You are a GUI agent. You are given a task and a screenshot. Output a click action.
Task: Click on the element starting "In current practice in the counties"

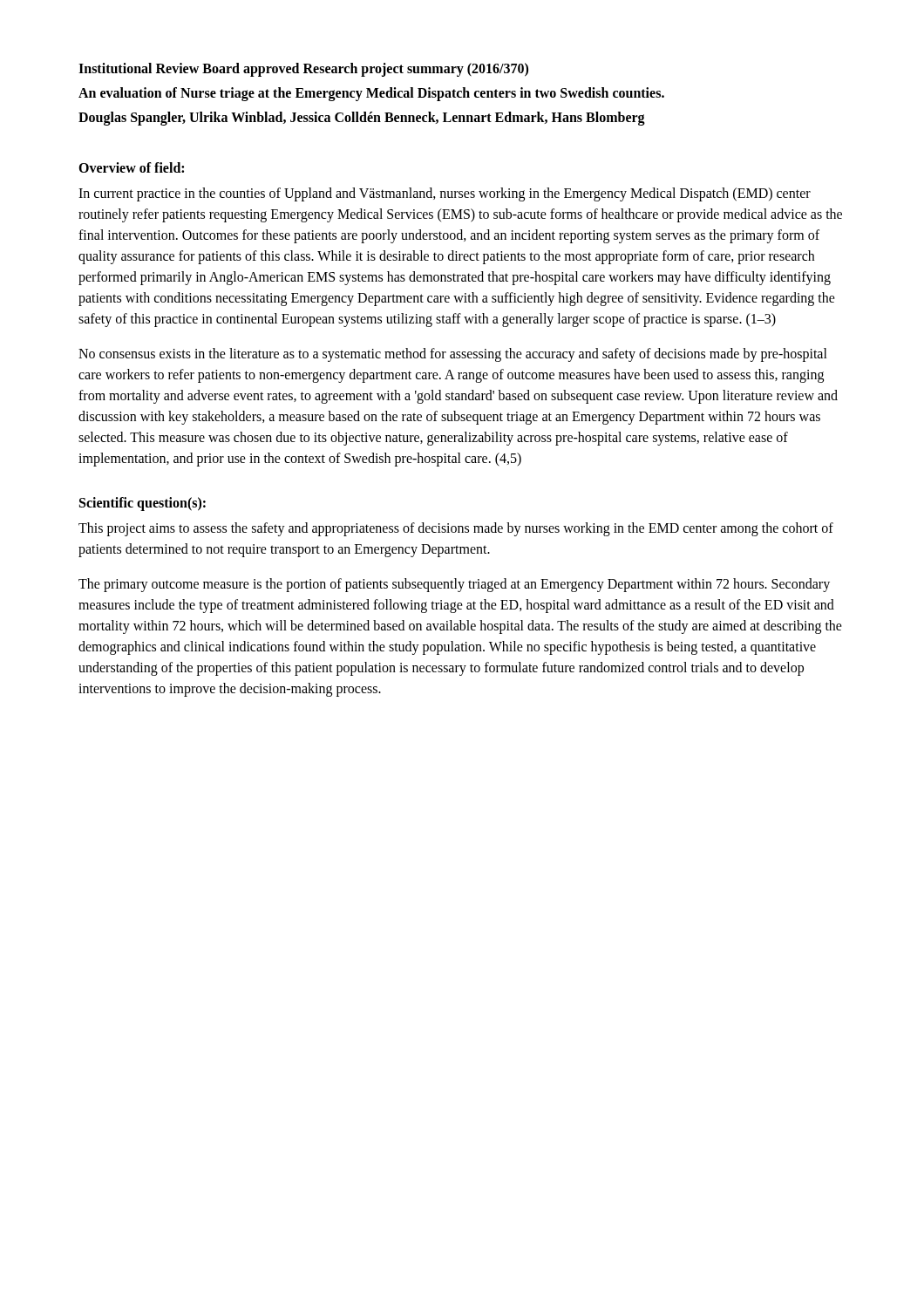[461, 256]
